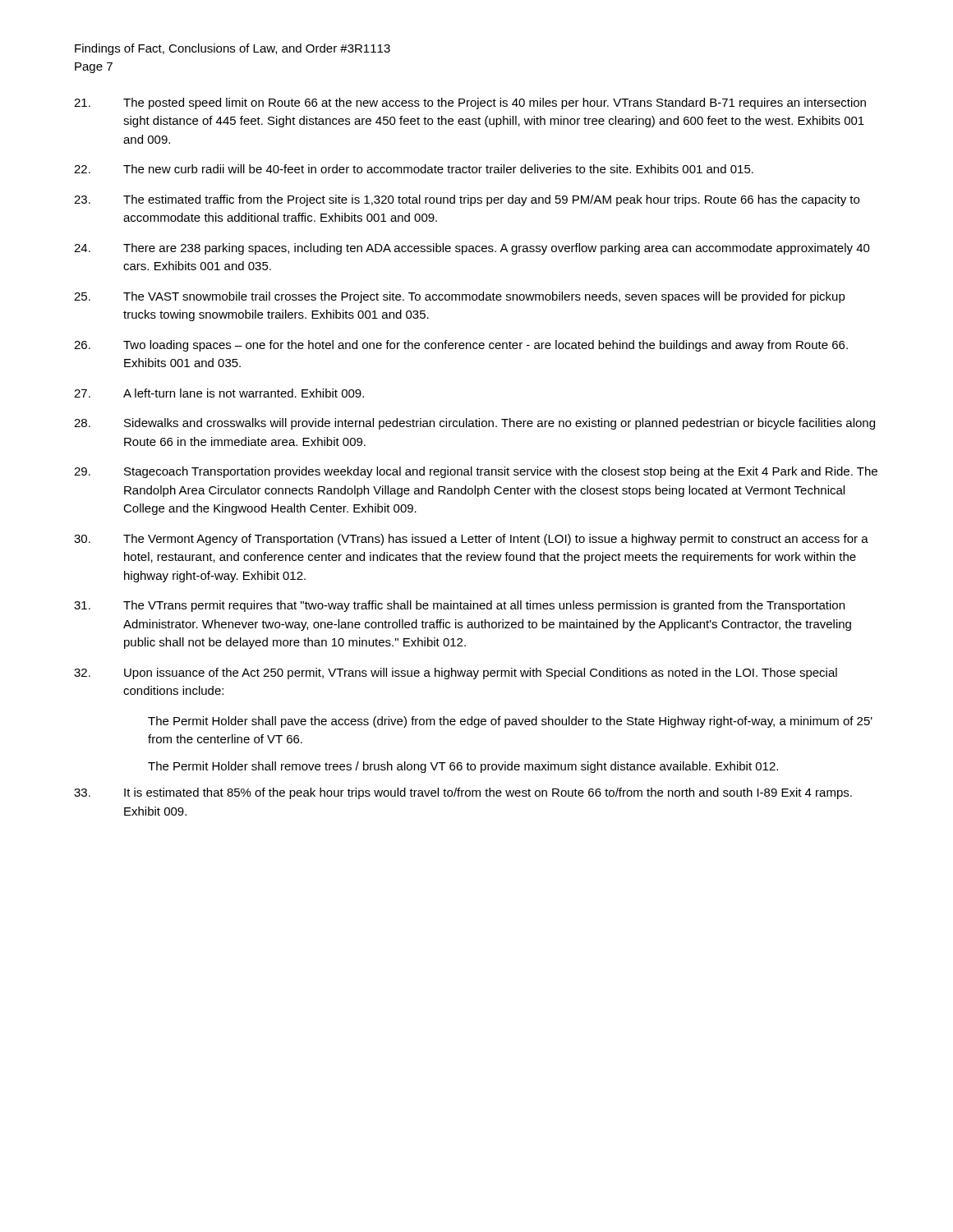Click the passage that begins "29. Stagecoach Transportation provides weekday local and regional"
The height and width of the screenshot is (1232, 953).
[x=476, y=490]
